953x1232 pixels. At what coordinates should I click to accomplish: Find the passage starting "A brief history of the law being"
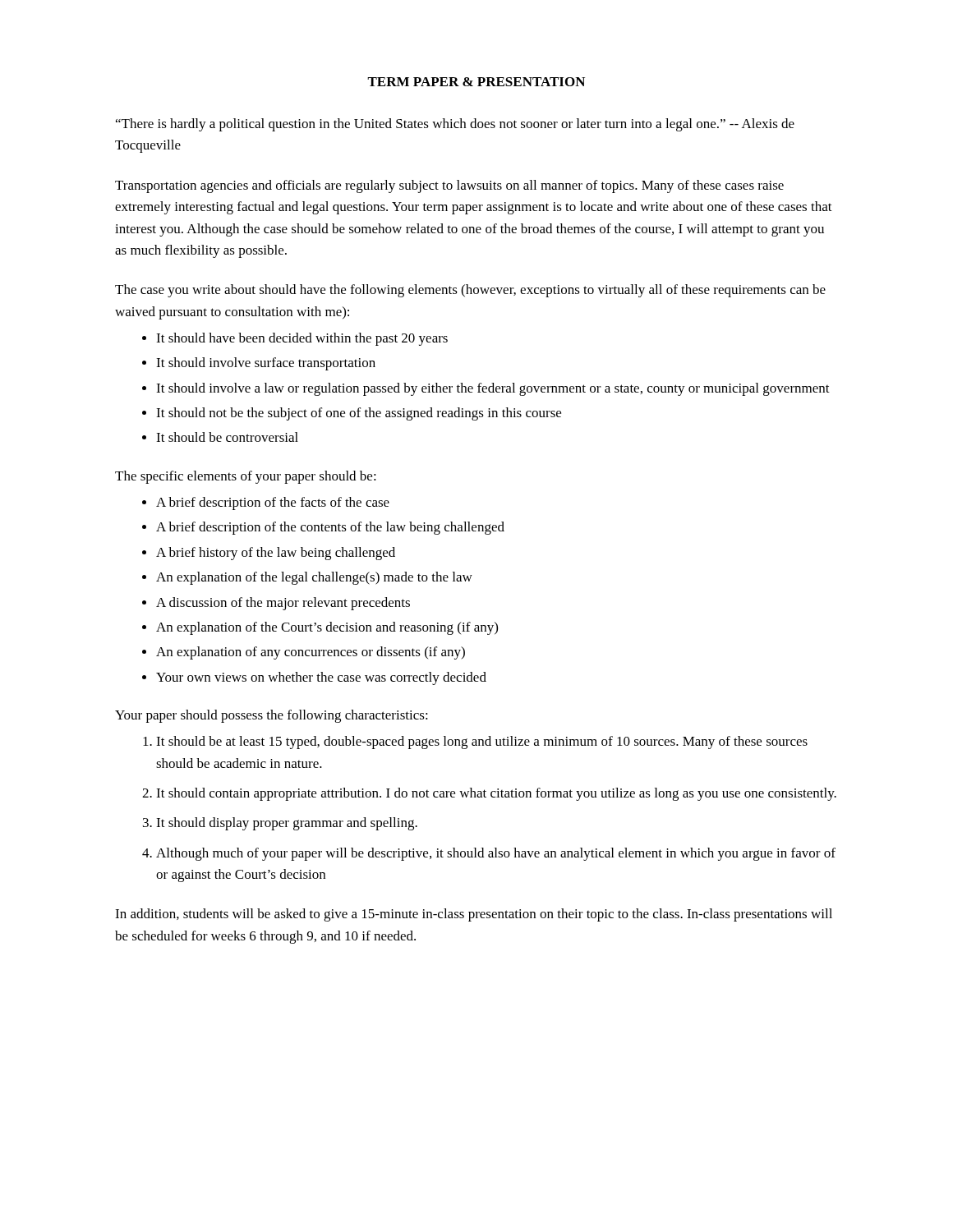click(x=276, y=552)
